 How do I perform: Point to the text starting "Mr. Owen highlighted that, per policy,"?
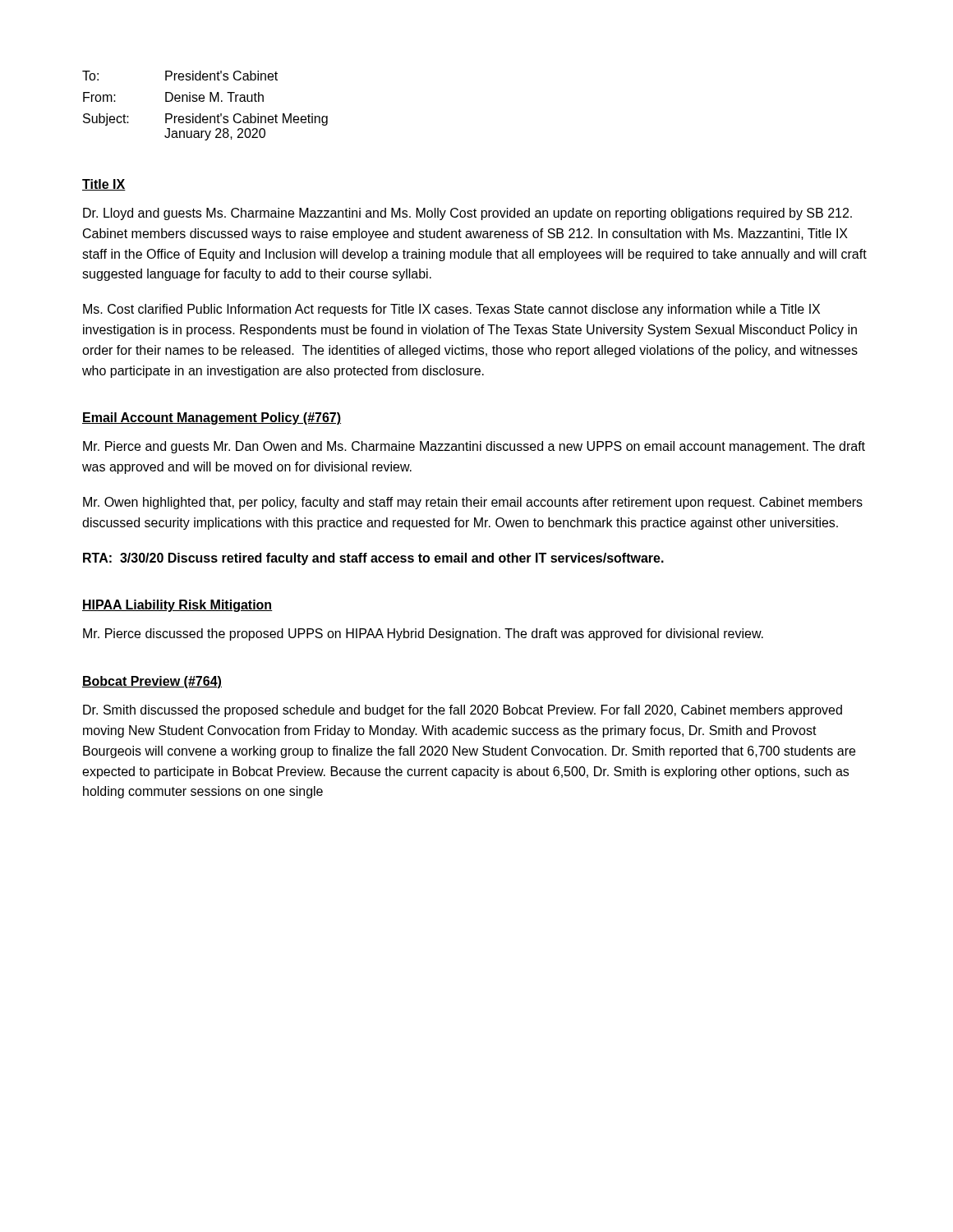pyautogui.click(x=472, y=512)
